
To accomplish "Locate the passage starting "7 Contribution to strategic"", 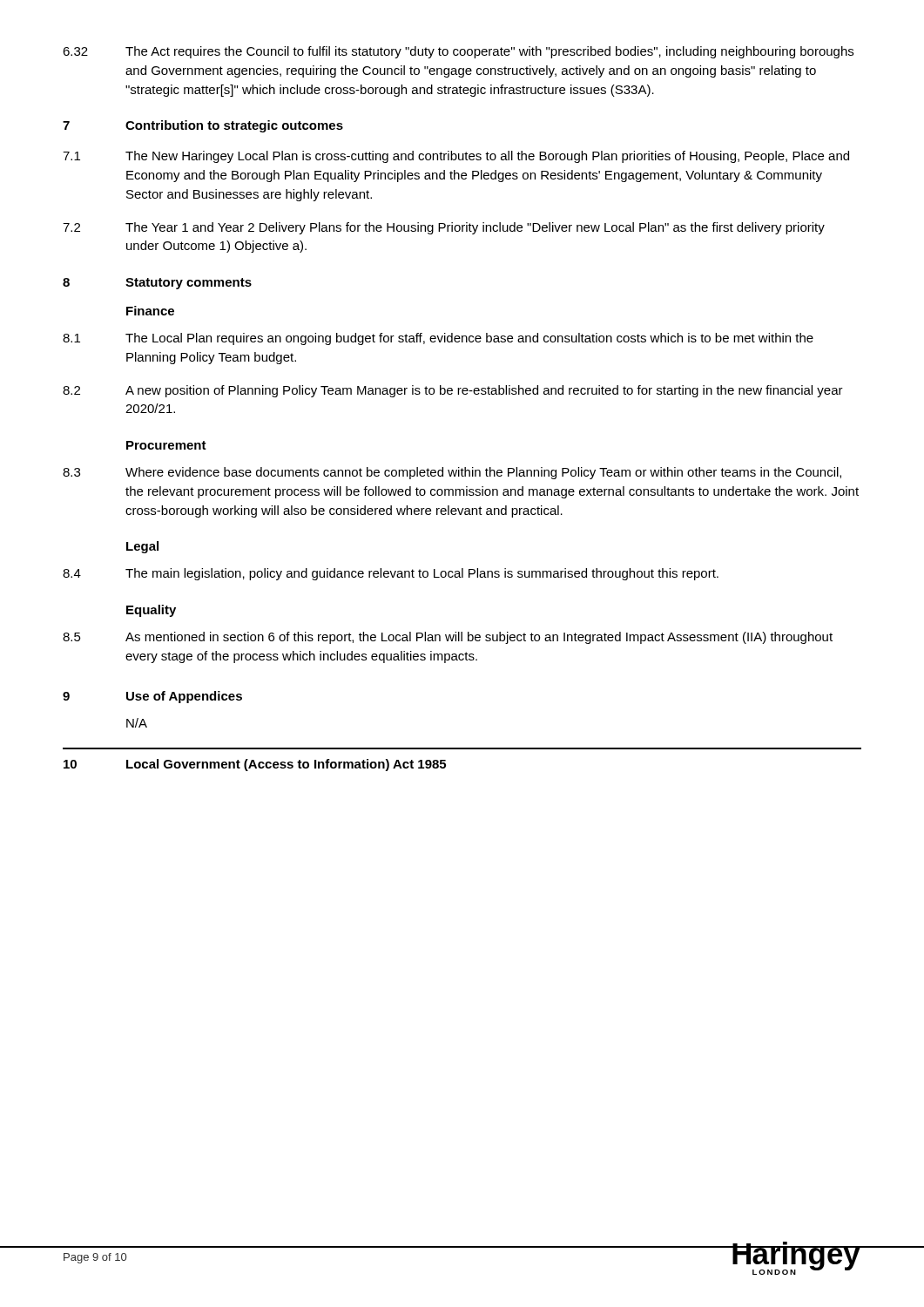I will coord(203,126).
